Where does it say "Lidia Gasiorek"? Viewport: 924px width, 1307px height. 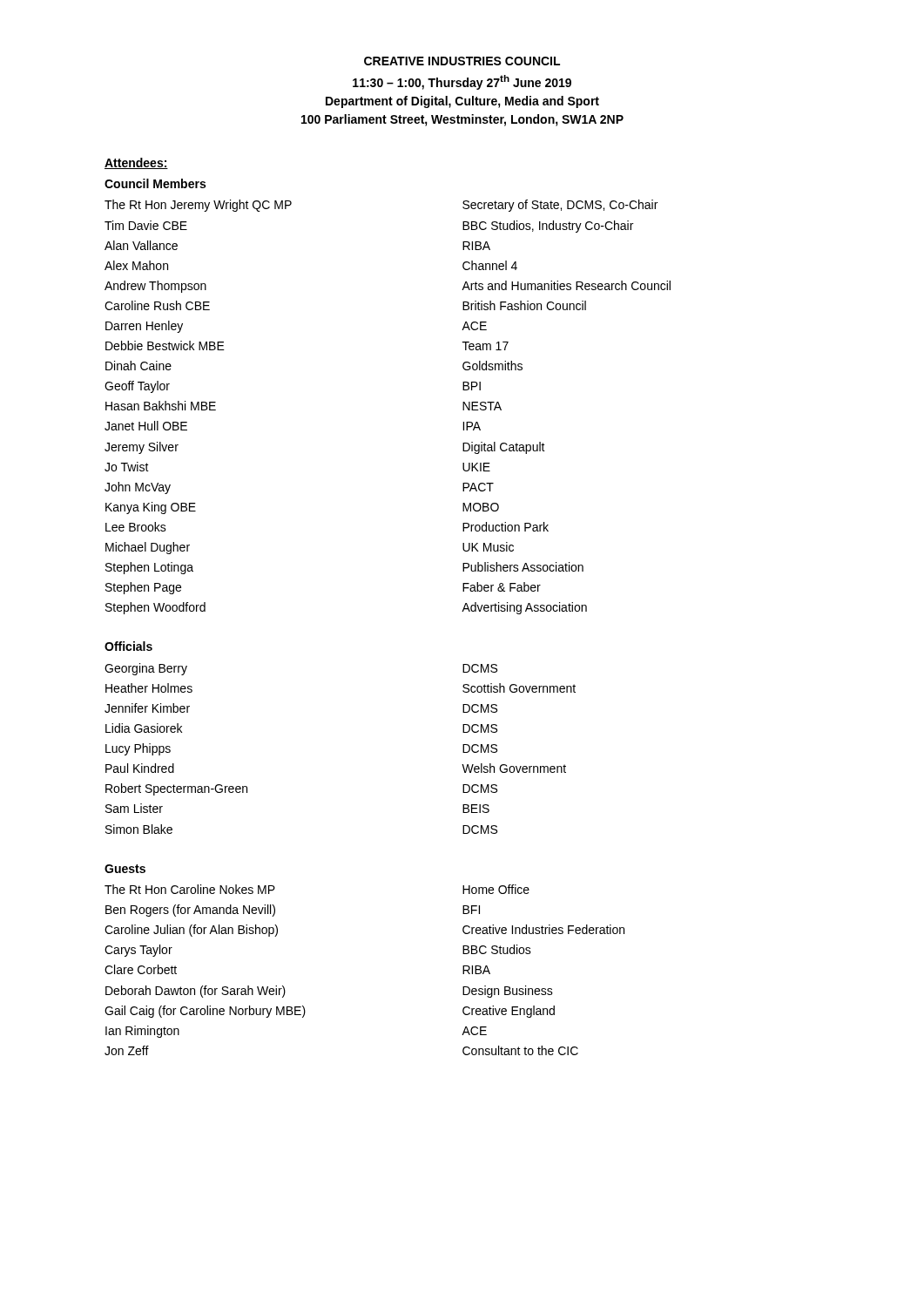tap(143, 729)
